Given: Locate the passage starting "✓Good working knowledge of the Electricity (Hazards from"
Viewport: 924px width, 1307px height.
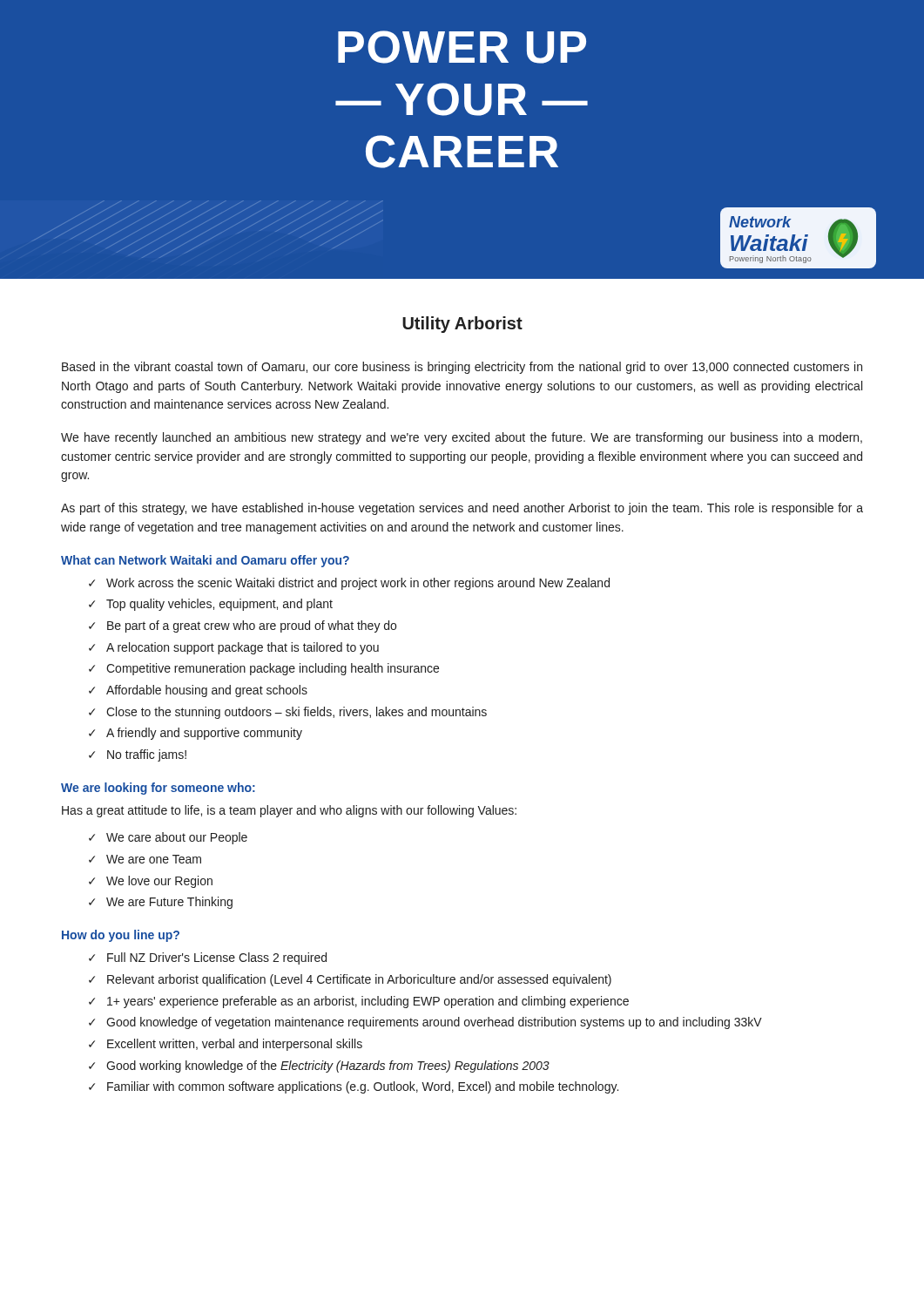Looking at the screenshot, I should point(475,1066).
